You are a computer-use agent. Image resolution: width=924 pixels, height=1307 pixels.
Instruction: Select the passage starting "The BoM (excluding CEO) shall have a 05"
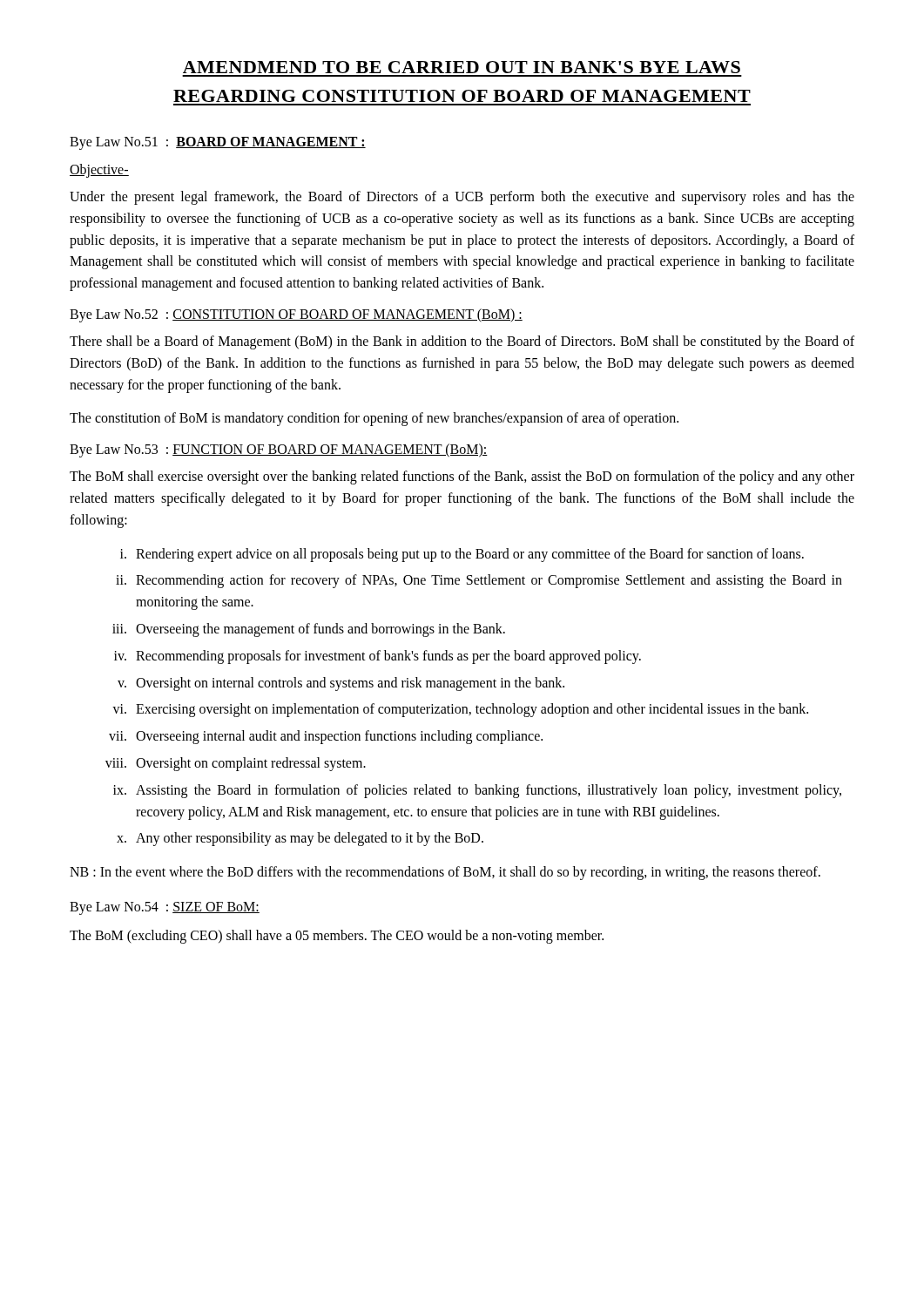pos(462,936)
